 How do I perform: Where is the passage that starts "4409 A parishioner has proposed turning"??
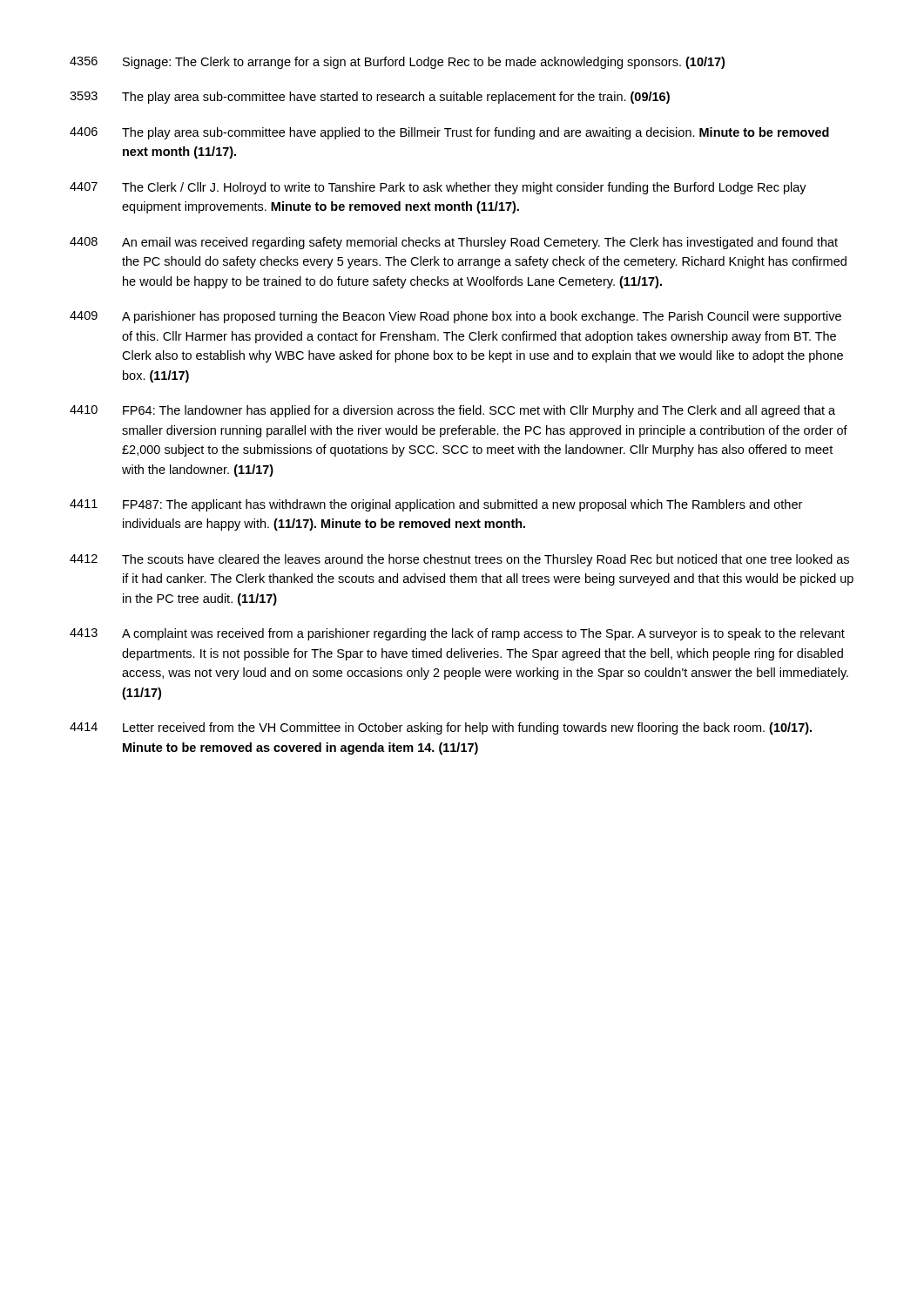pos(462,346)
